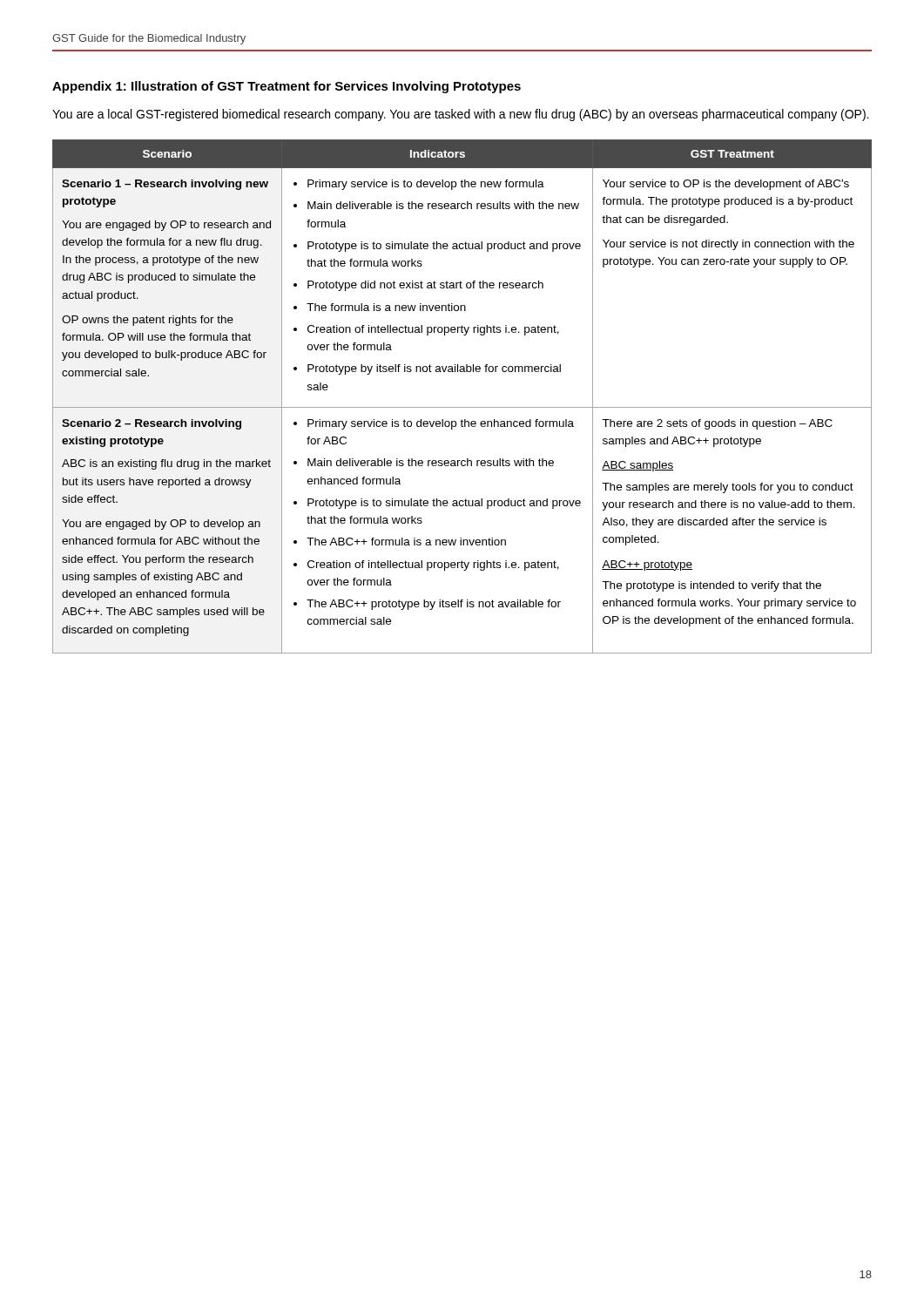
Task: Click the passage that begins "You are a"
Action: coord(461,114)
